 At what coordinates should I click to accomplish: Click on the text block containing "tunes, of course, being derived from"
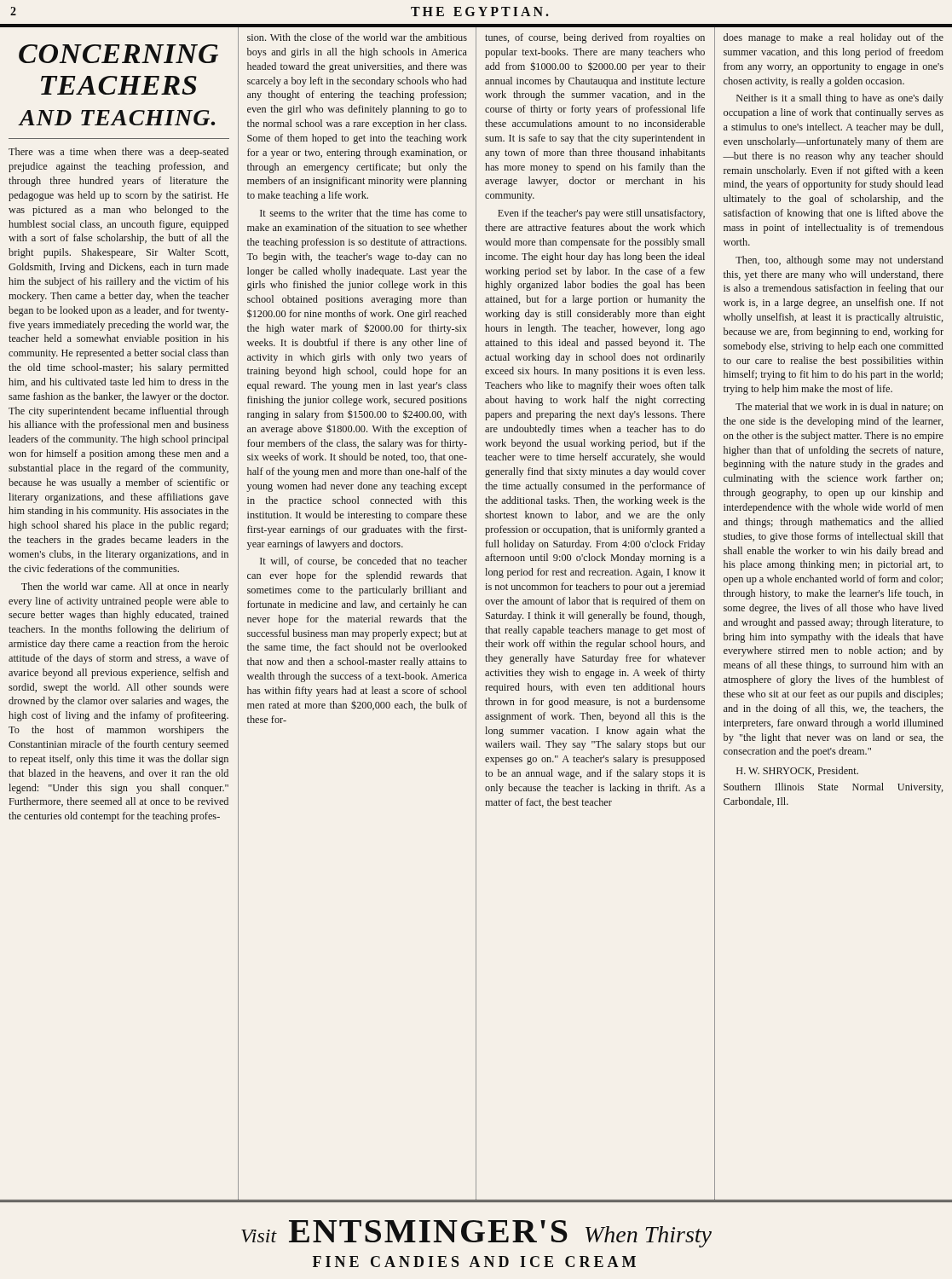(595, 420)
